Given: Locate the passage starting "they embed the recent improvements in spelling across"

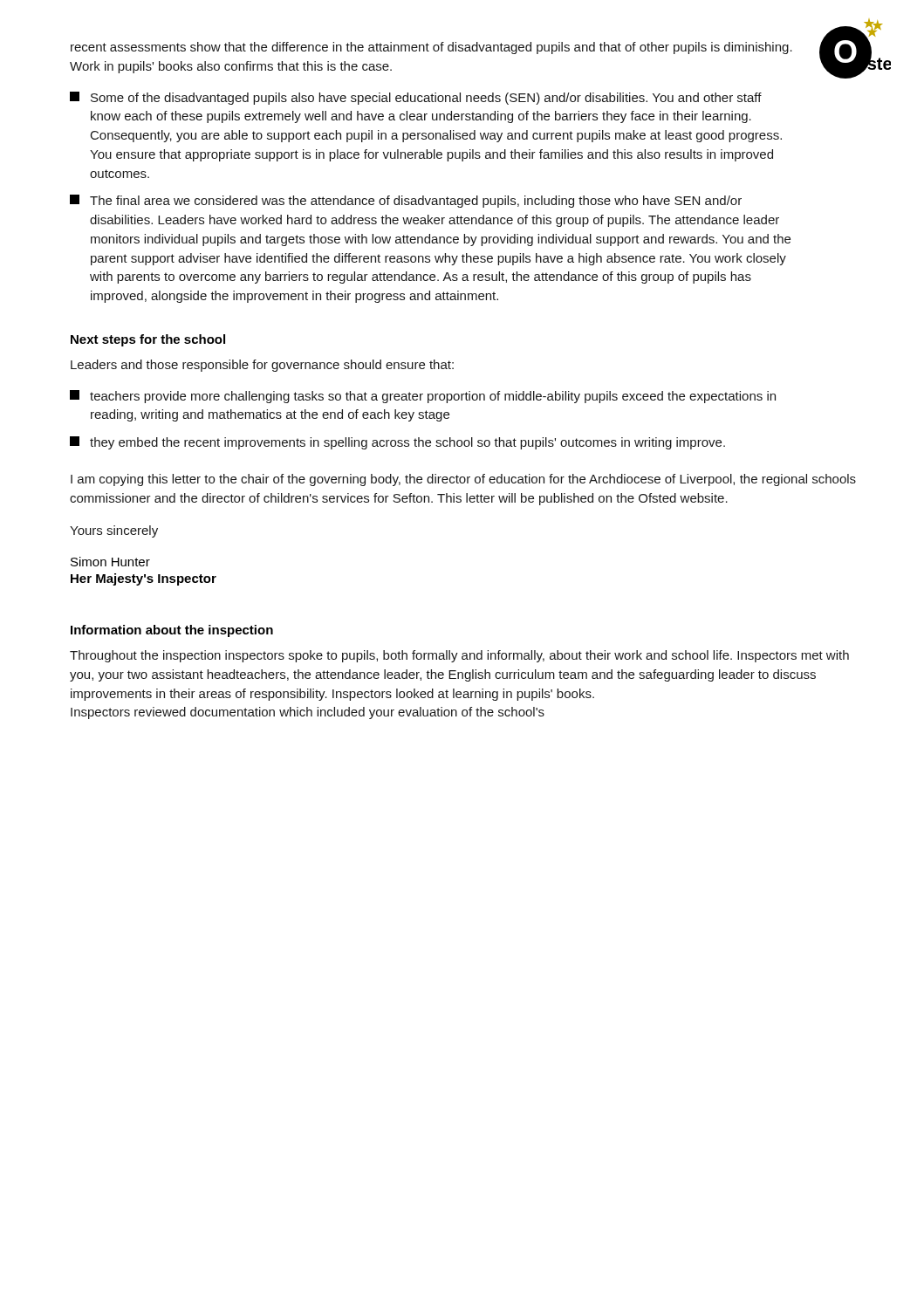Looking at the screenshot, I should point(398,442).
